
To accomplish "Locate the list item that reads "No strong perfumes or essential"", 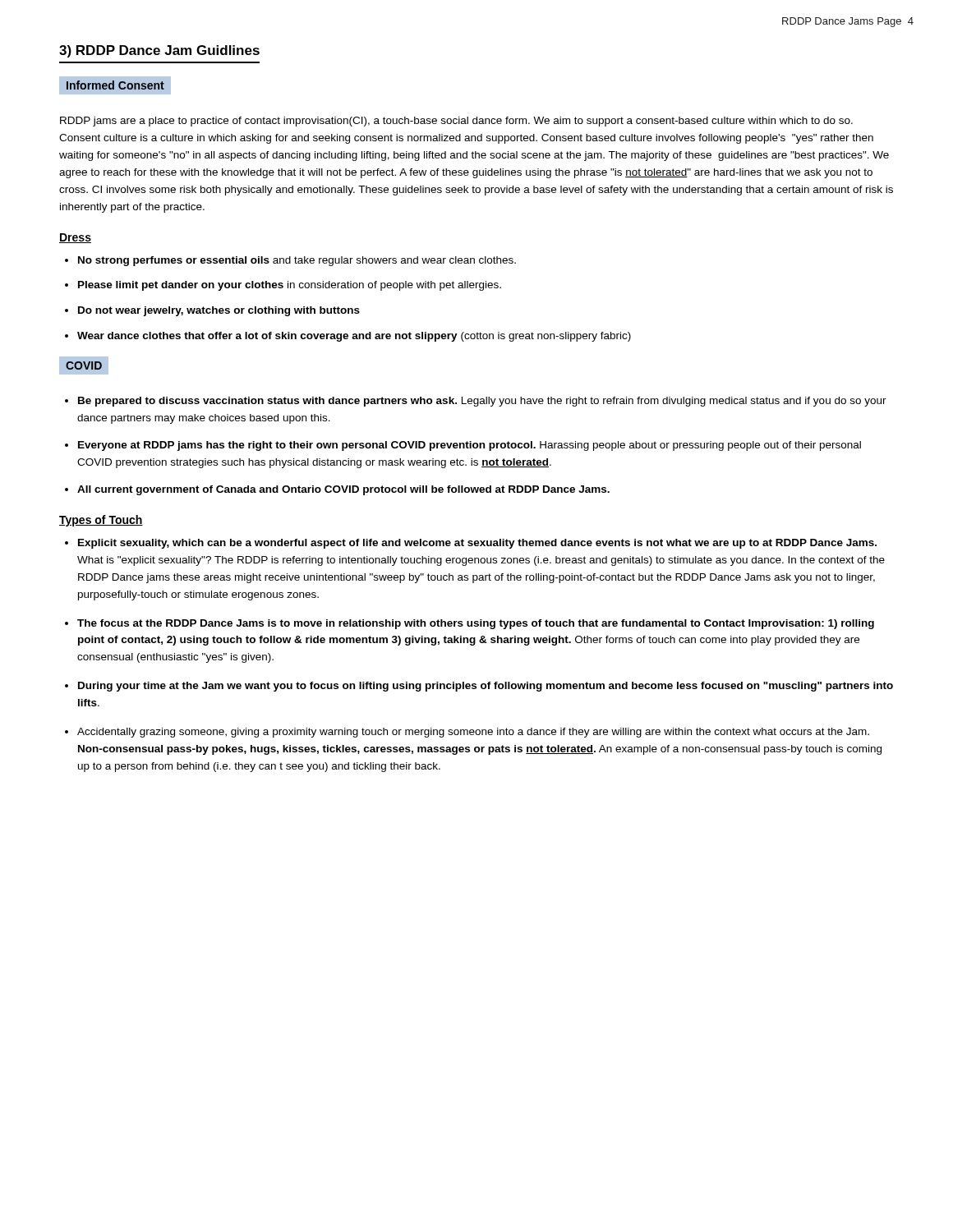I will click(297, 260).
